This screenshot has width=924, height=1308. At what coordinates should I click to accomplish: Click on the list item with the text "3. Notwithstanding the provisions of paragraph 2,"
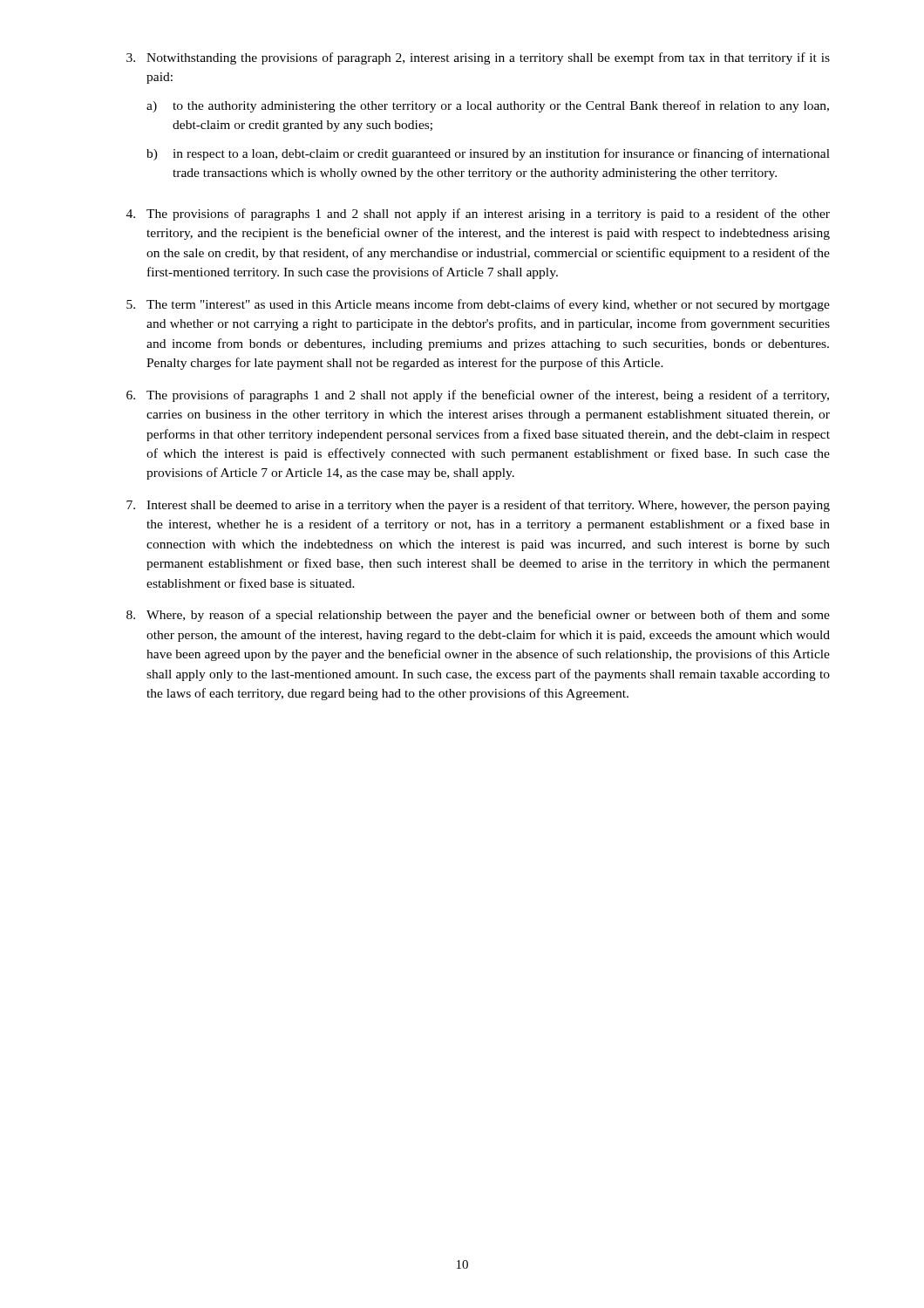[462, 120]
